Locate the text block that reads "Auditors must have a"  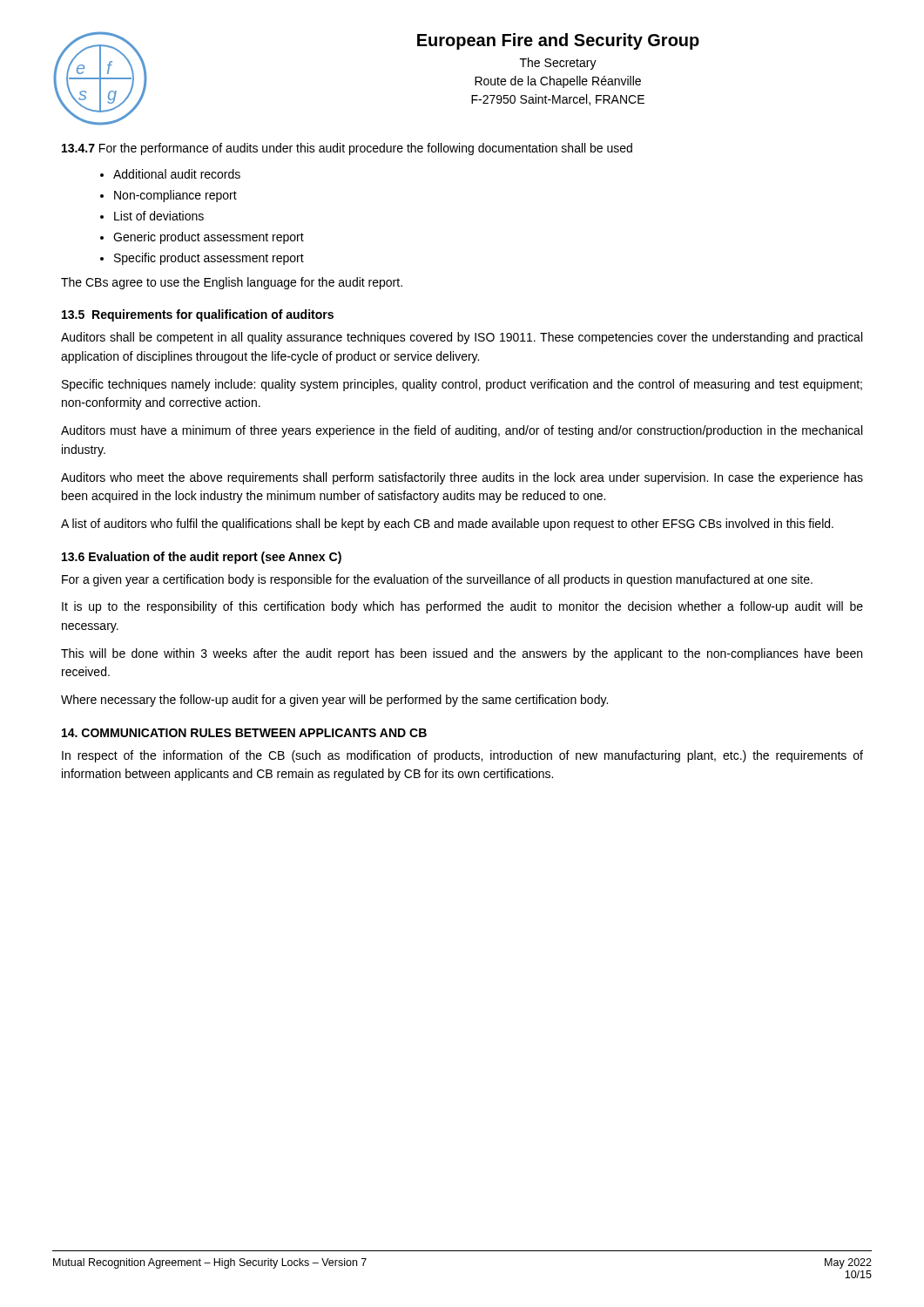462,440
